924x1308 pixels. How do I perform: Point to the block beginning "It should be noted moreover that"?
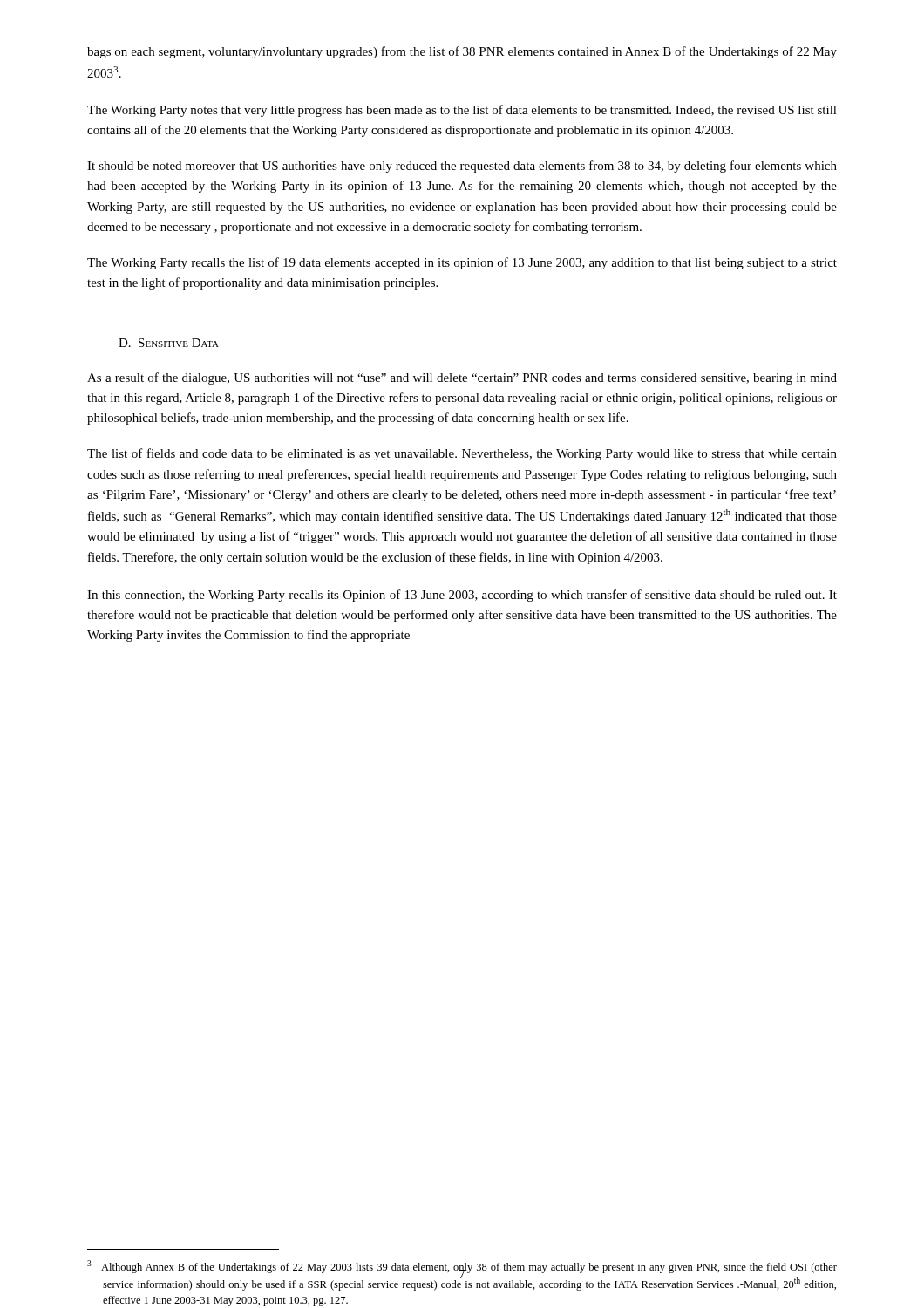462,196
